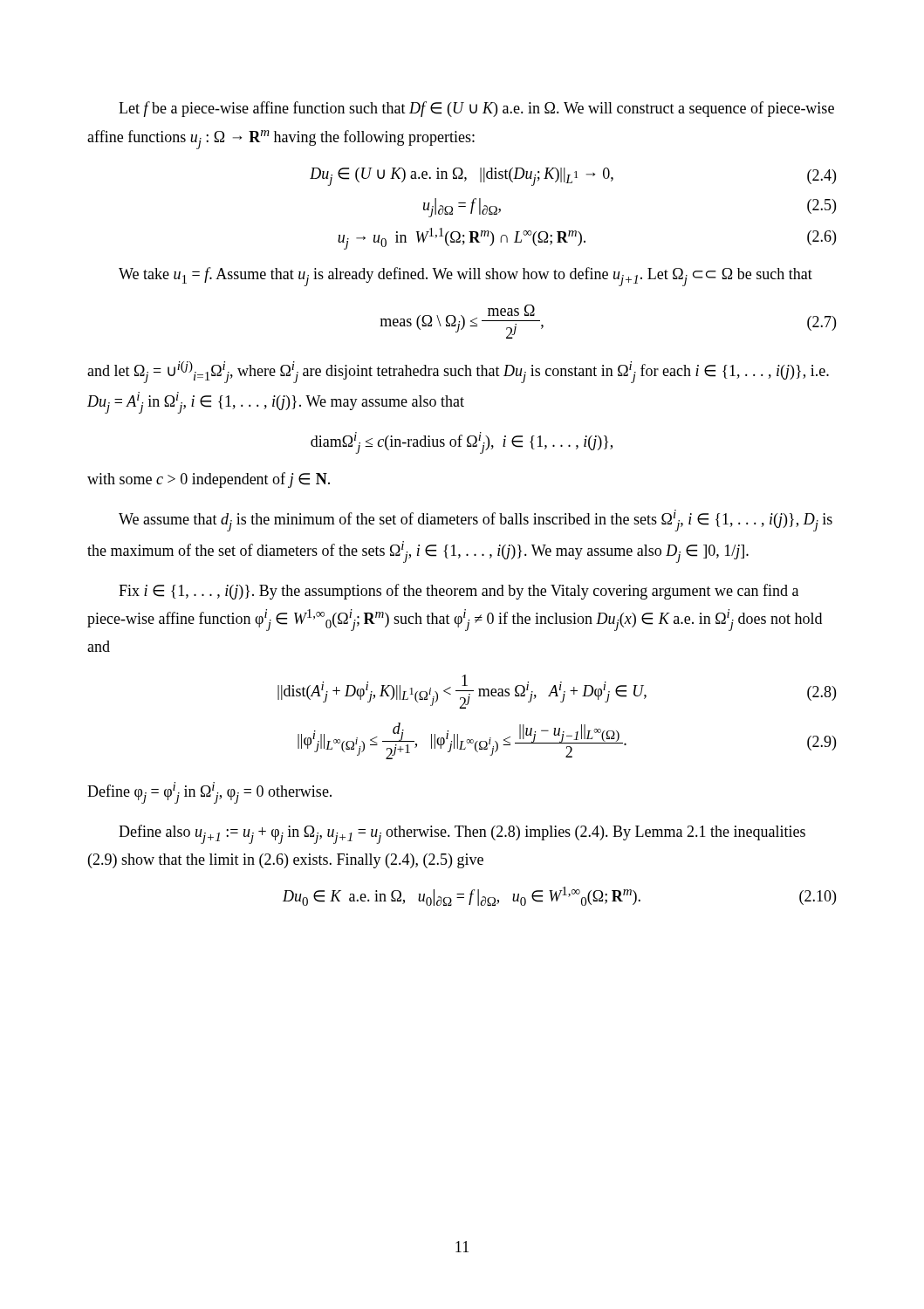Select the region starting "We take u1 = f. Assume that"
The width and height of the screenshot is (924, 1309).
(465, 276)
